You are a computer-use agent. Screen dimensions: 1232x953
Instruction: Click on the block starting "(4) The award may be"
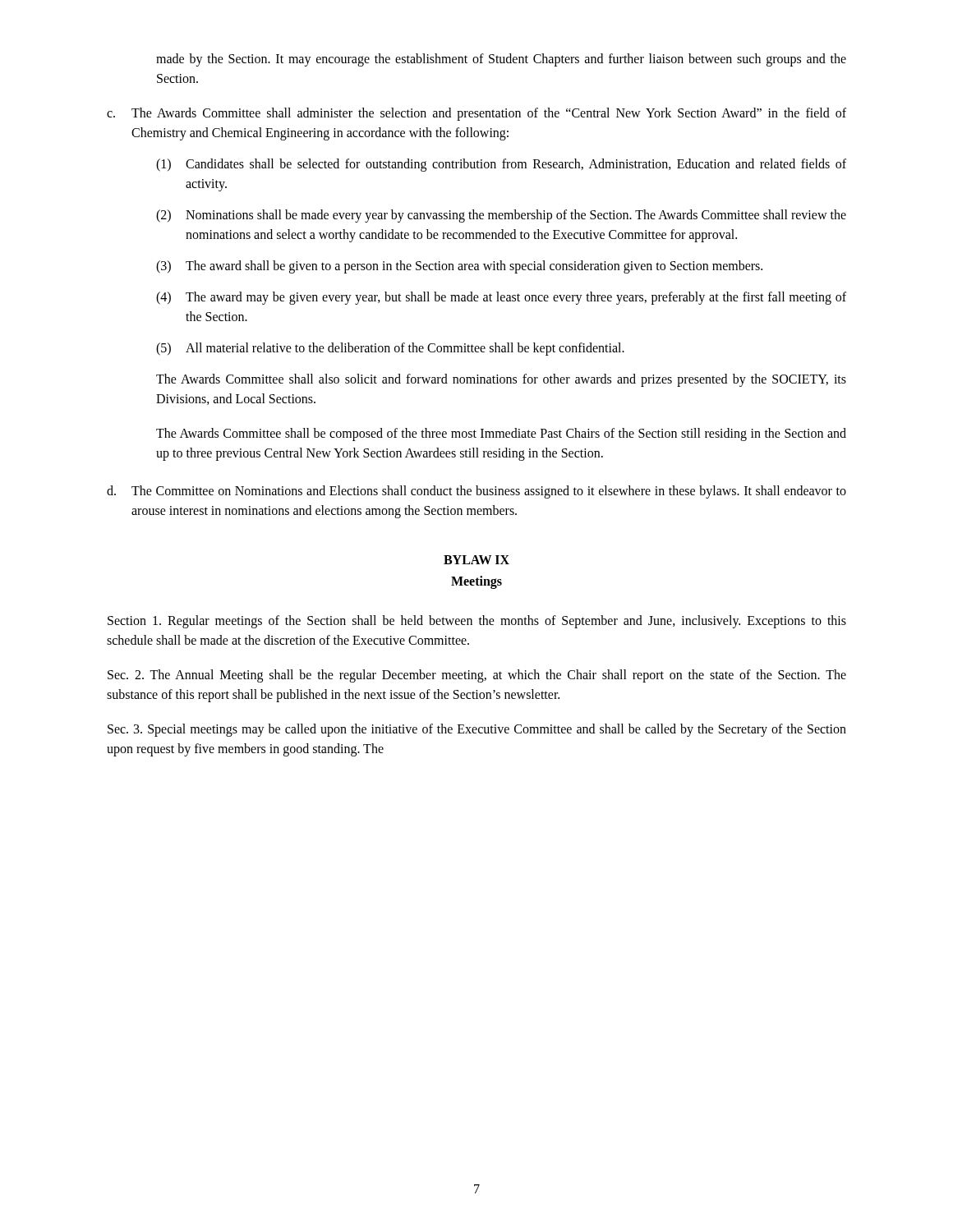click(x=501, y=307)
